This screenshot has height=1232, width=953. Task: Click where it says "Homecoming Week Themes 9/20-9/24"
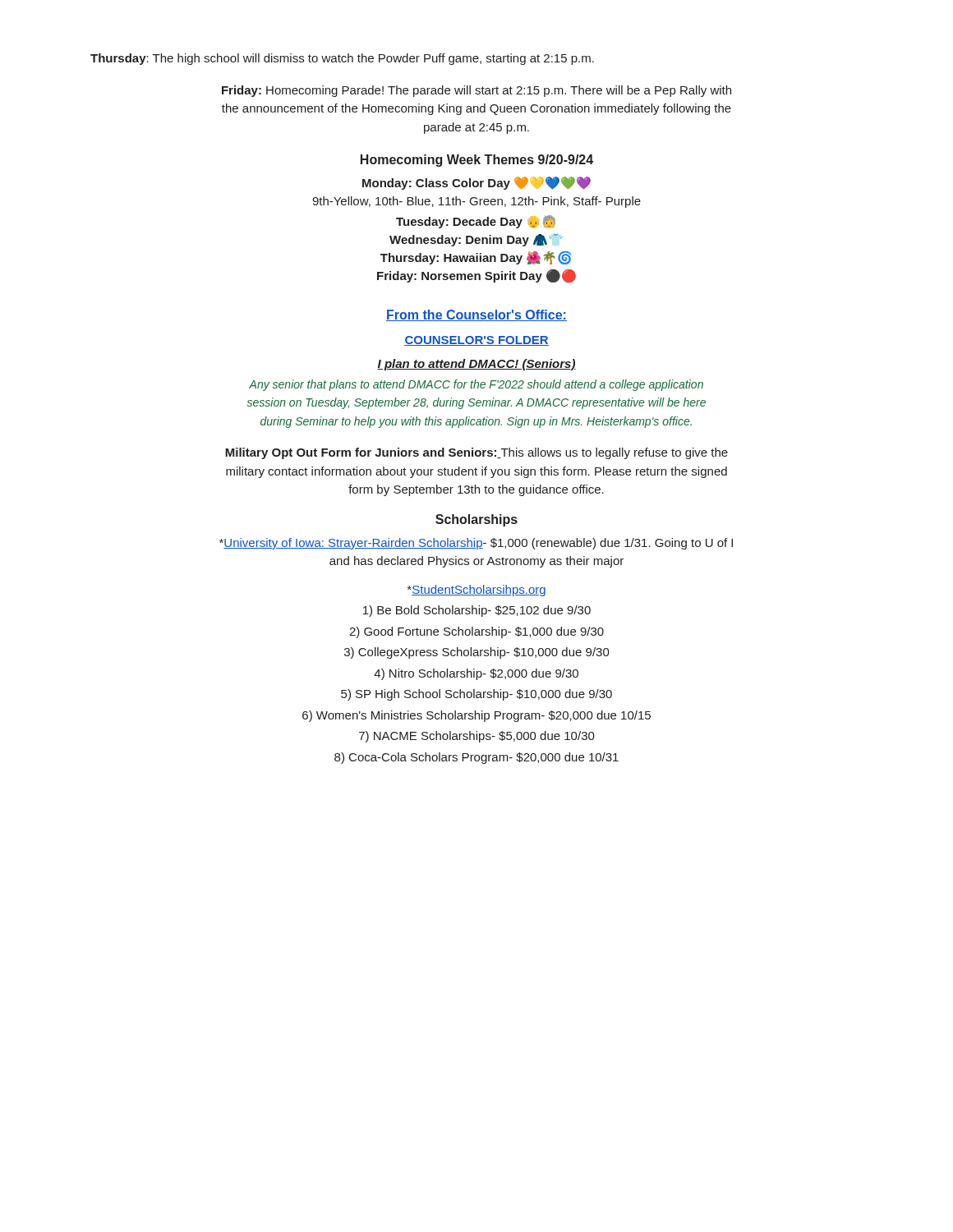[x=476, y=160]
